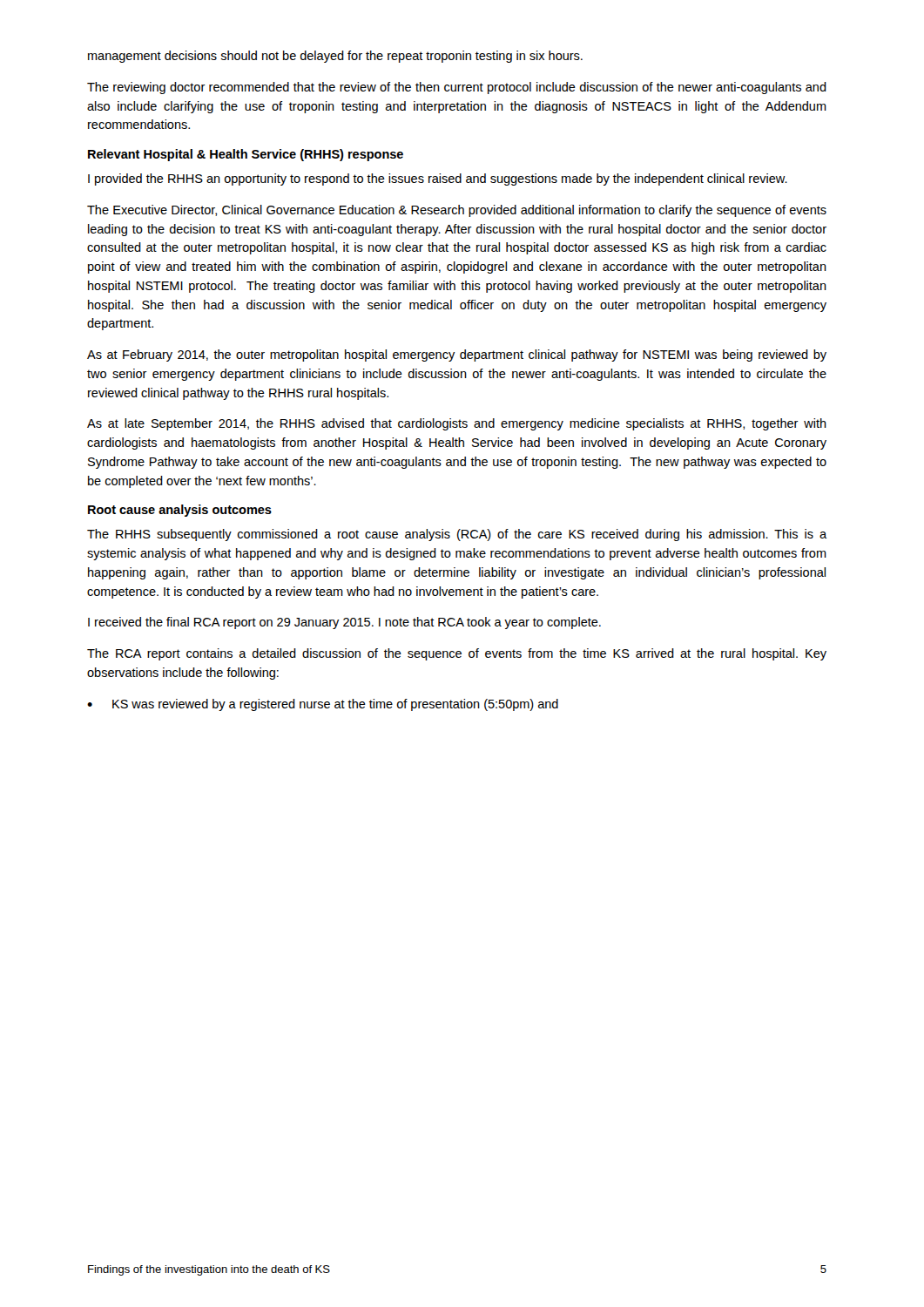Point to the block beginning "As at February 2014, the outer metropolitan hospital"
The height and width of the screenshot is (1307, 924).
(x=457, y=374)
